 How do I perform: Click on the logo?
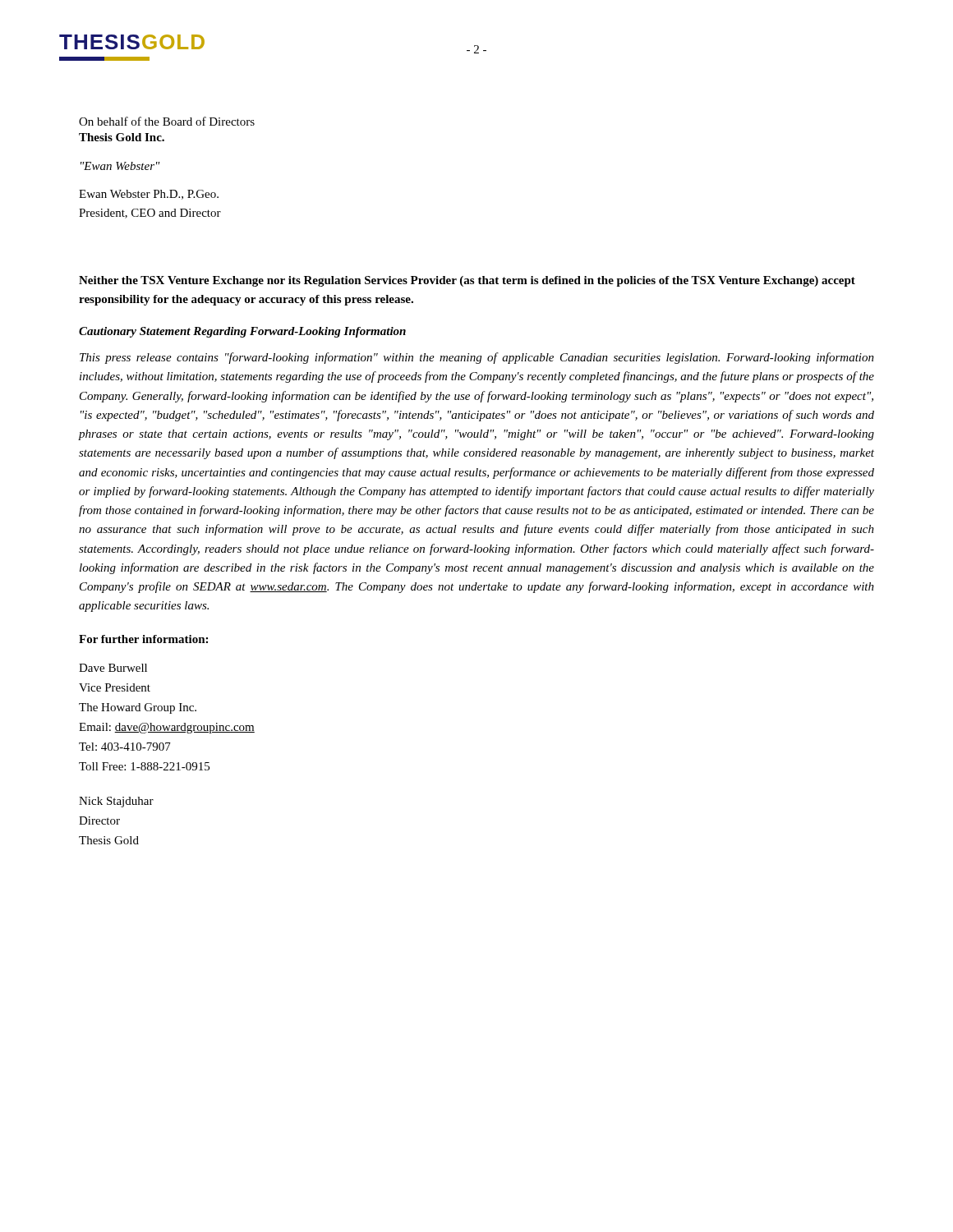pyautogui.click(x=133, y=45)
